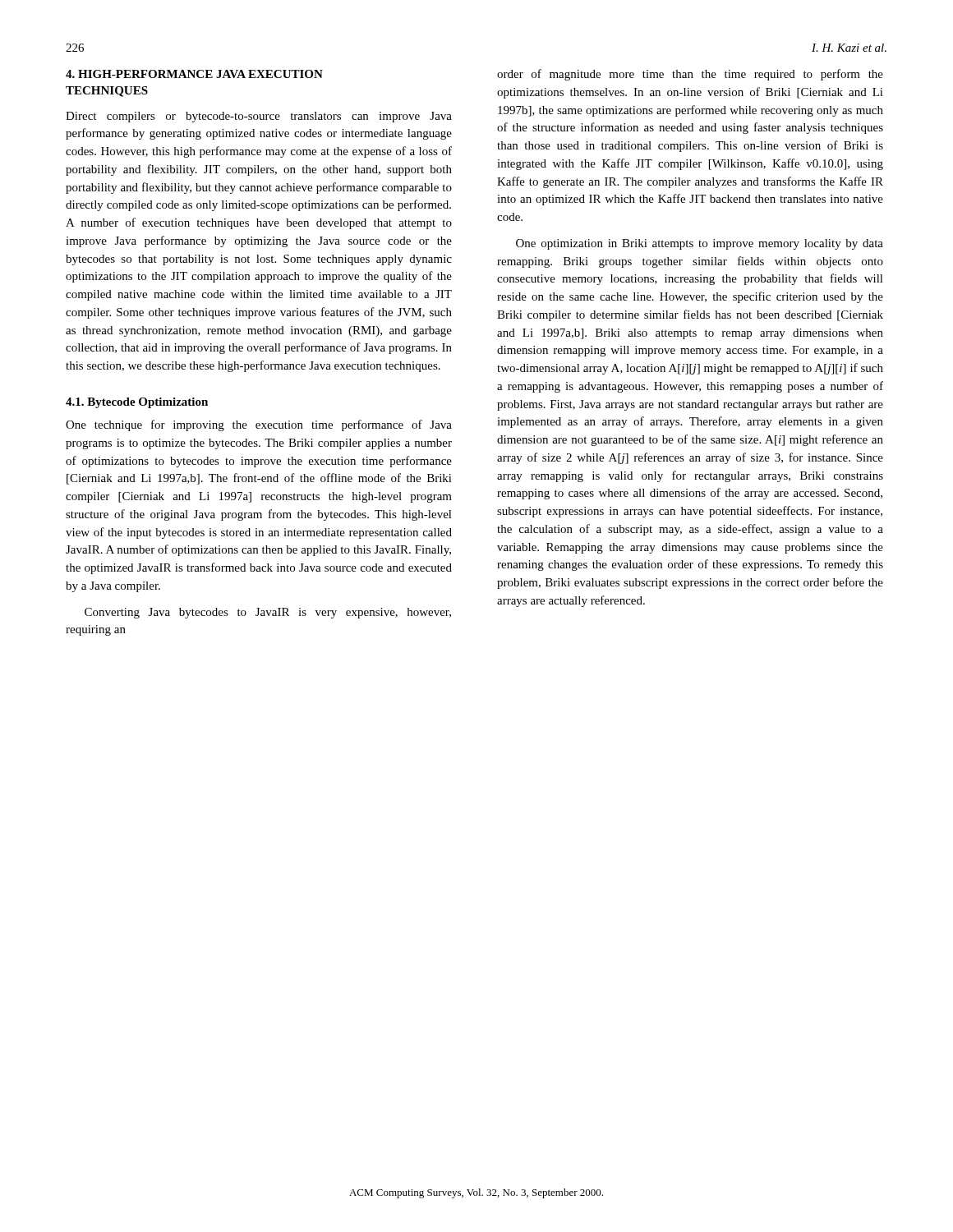Click the passage that begins "order of magnitude more time than the"
The height and width of the screenshot is (1232, 953).
pyautogui.click(x=690, y=146)
